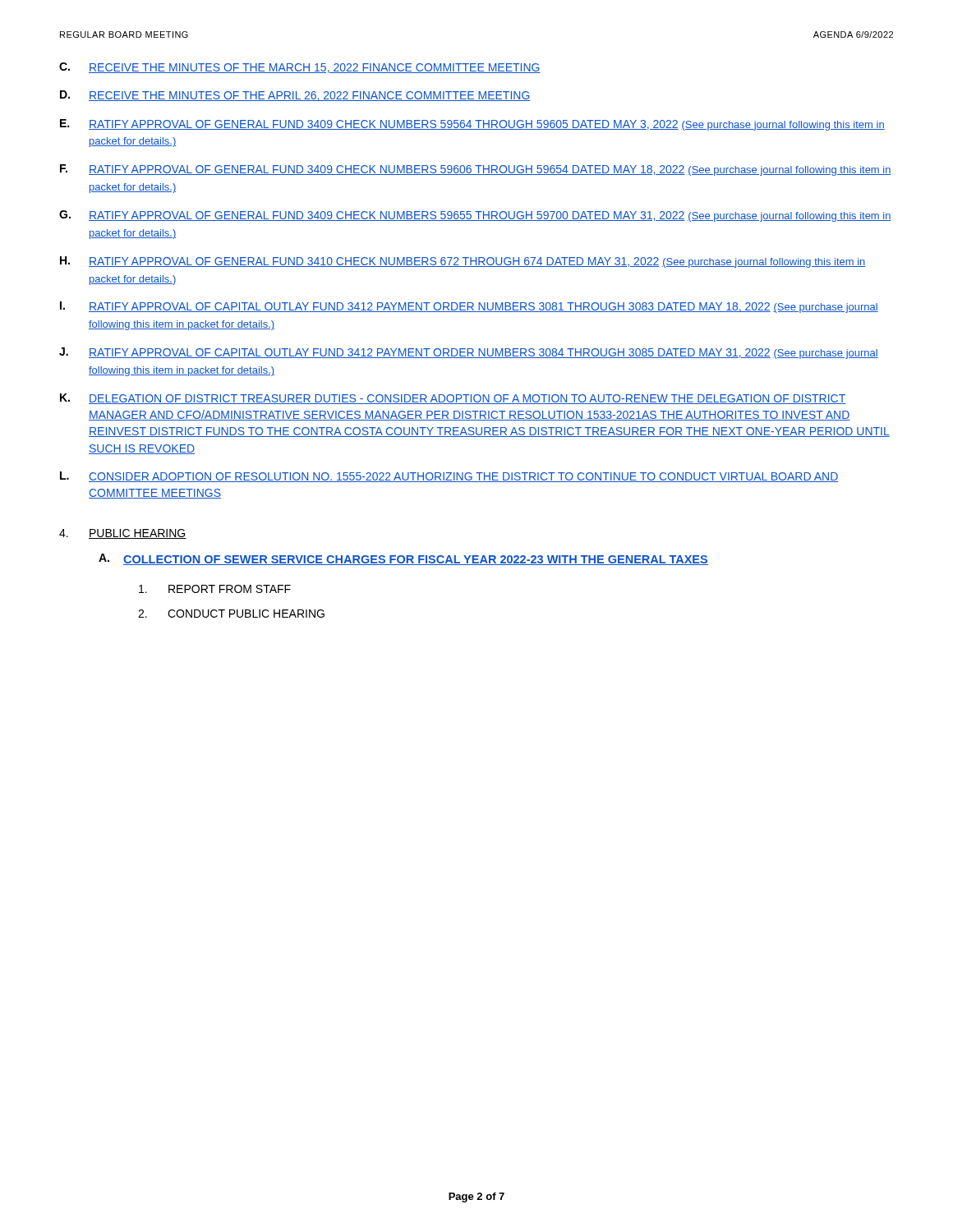Locate the list item containing "F. RATIFY APPROVAL"
The width and height of the screenshot is (953, 1232).
476,178
